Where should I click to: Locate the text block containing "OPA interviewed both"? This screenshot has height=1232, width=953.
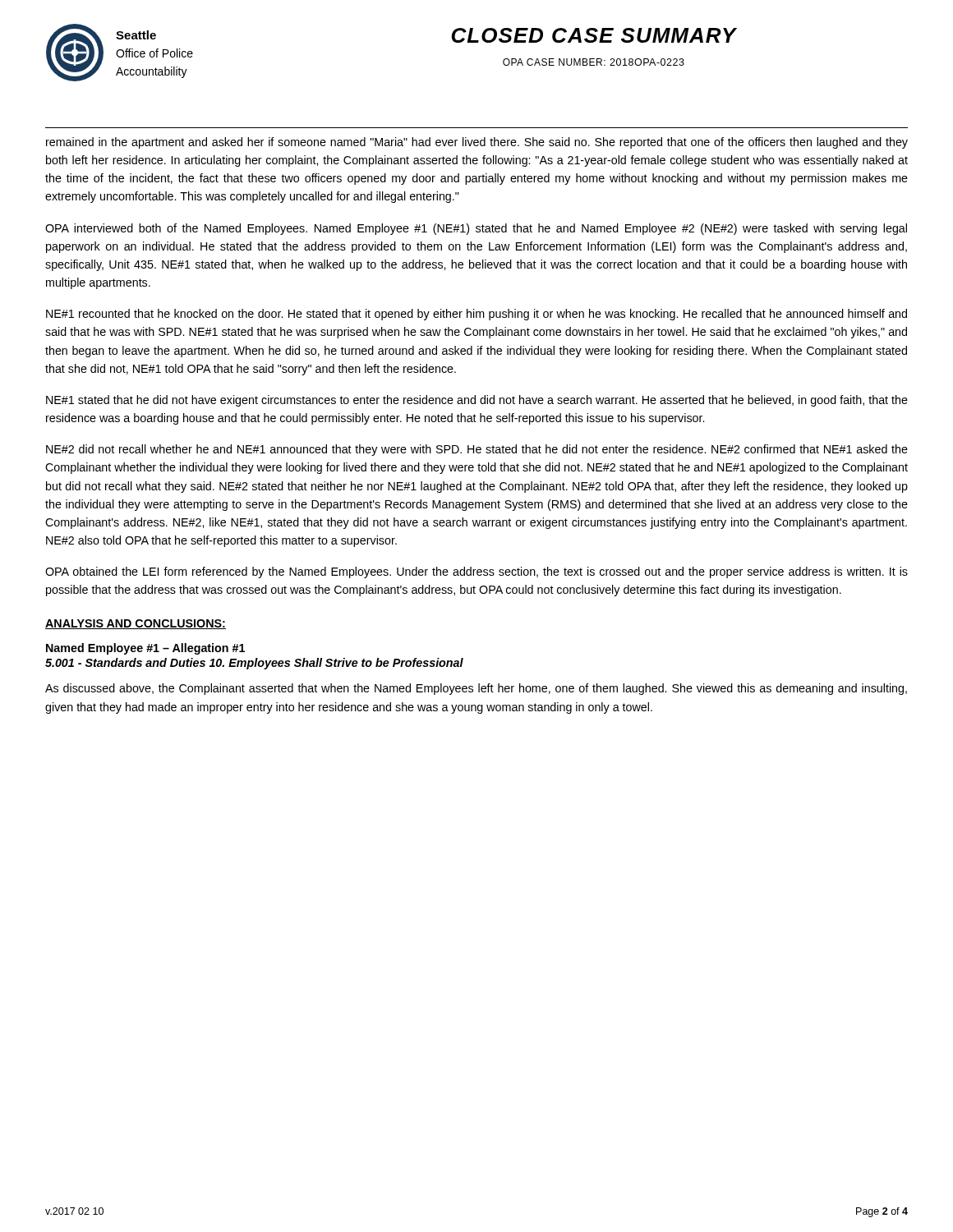(x=476, y=255)
